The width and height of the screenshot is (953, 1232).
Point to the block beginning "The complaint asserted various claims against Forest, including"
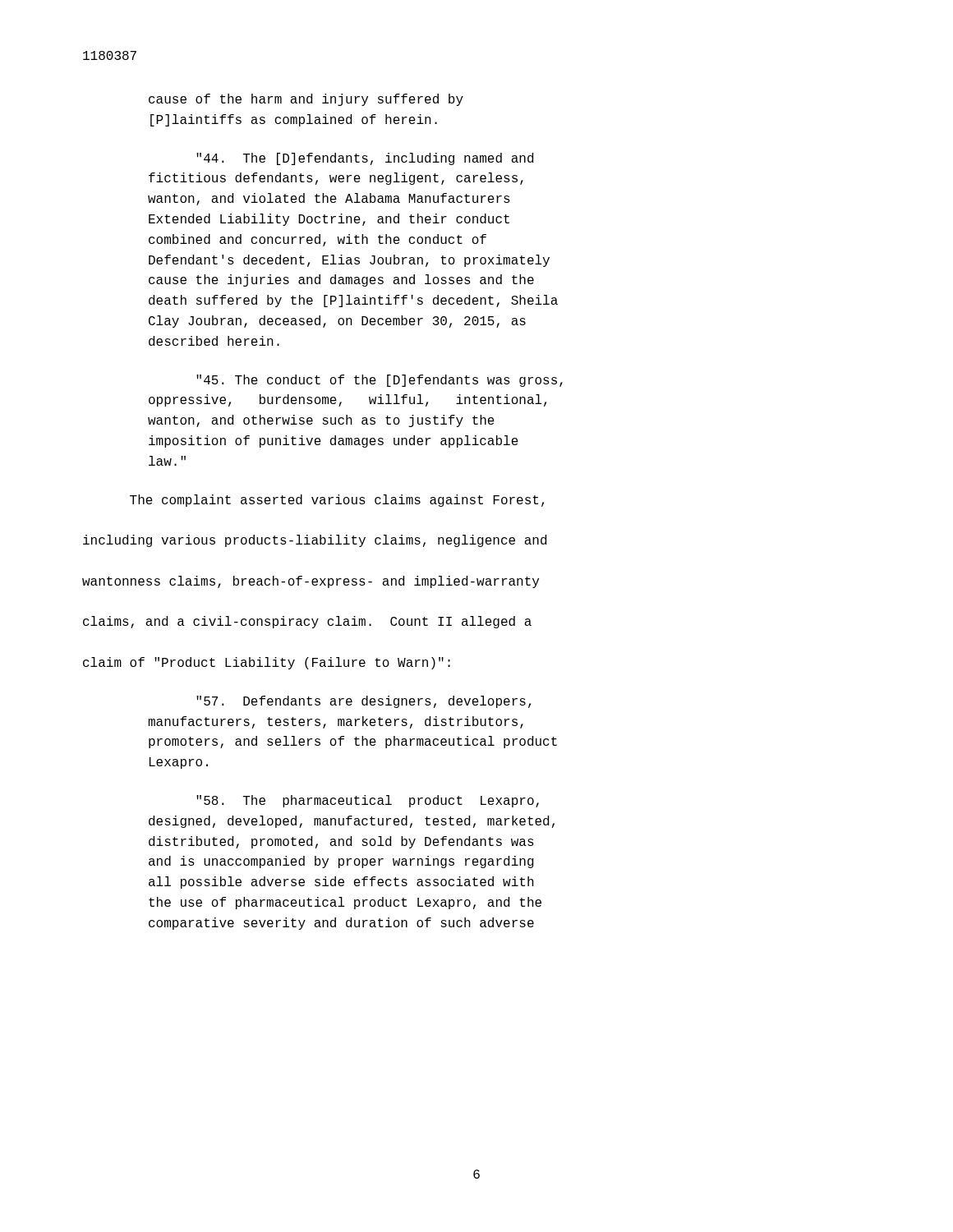(x=315, y=582)
